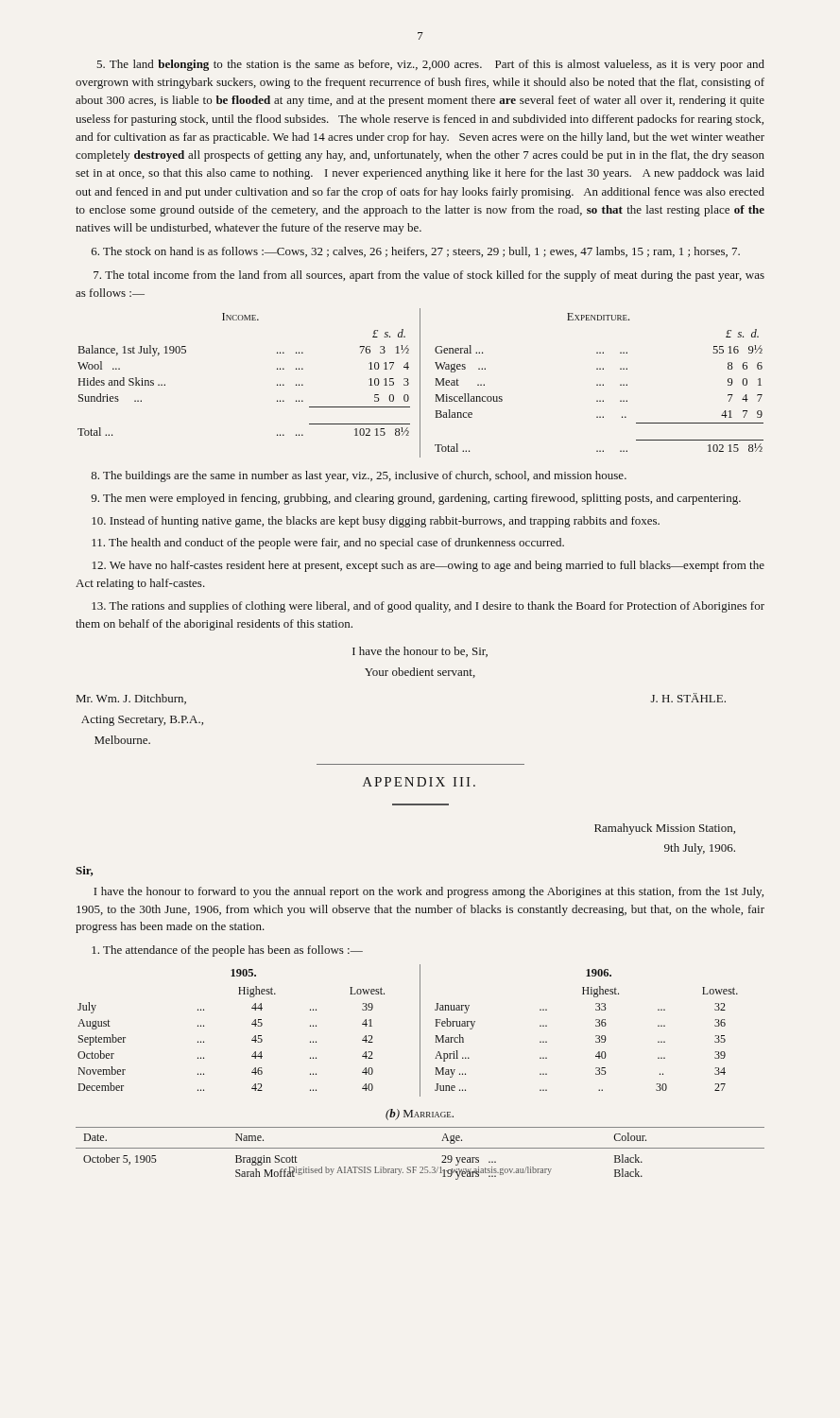The image size is (840, 1418).
Task: Navigate to the text block starting "J. H. STÄHLE."
Action: click(x=689, y=698)
